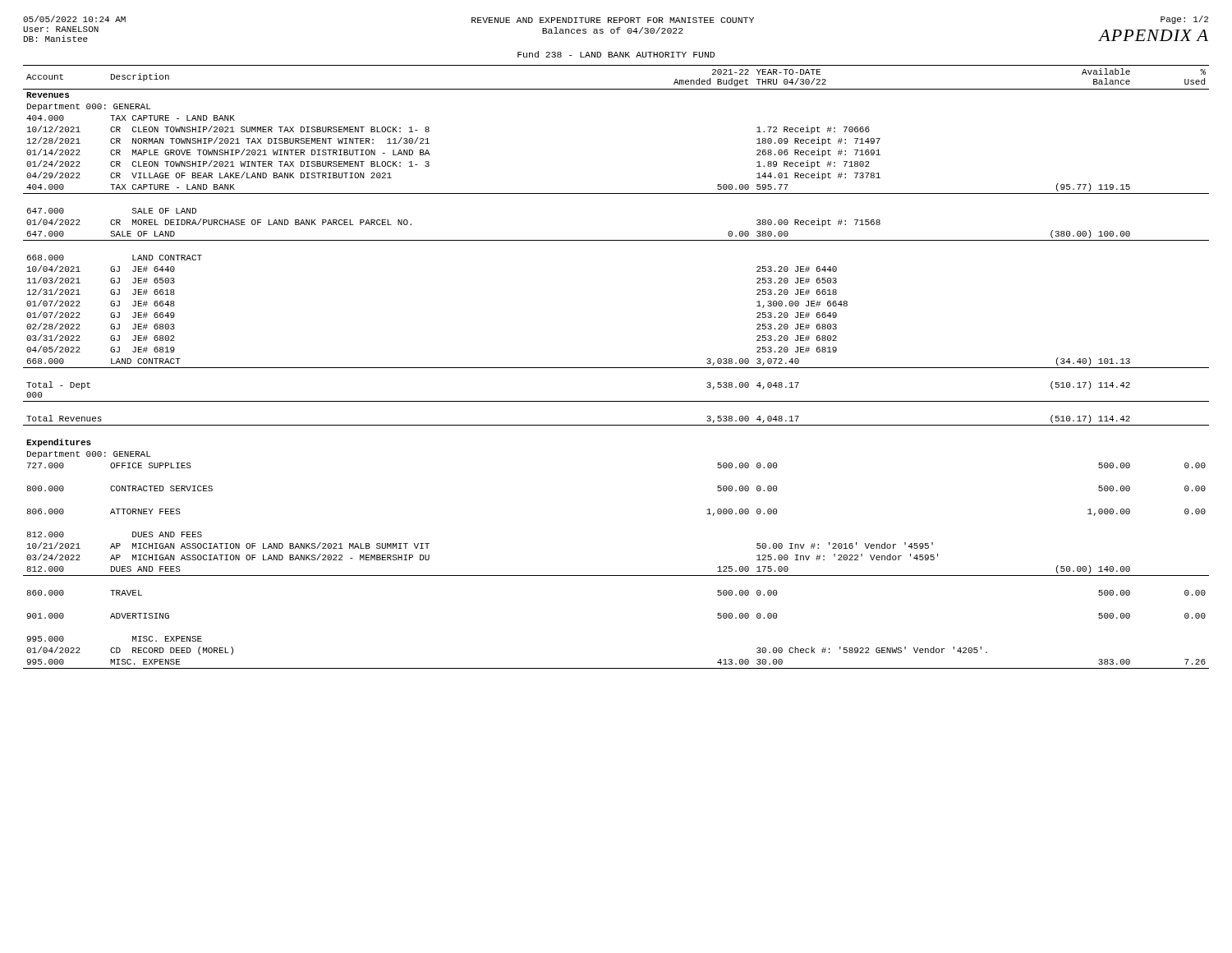Viewport: 1232px width, 953px height.
Task: Locate the text "Fund 238 - LAND BANK AUTHORITY FUND"
Action: click(x=616, y=55)
